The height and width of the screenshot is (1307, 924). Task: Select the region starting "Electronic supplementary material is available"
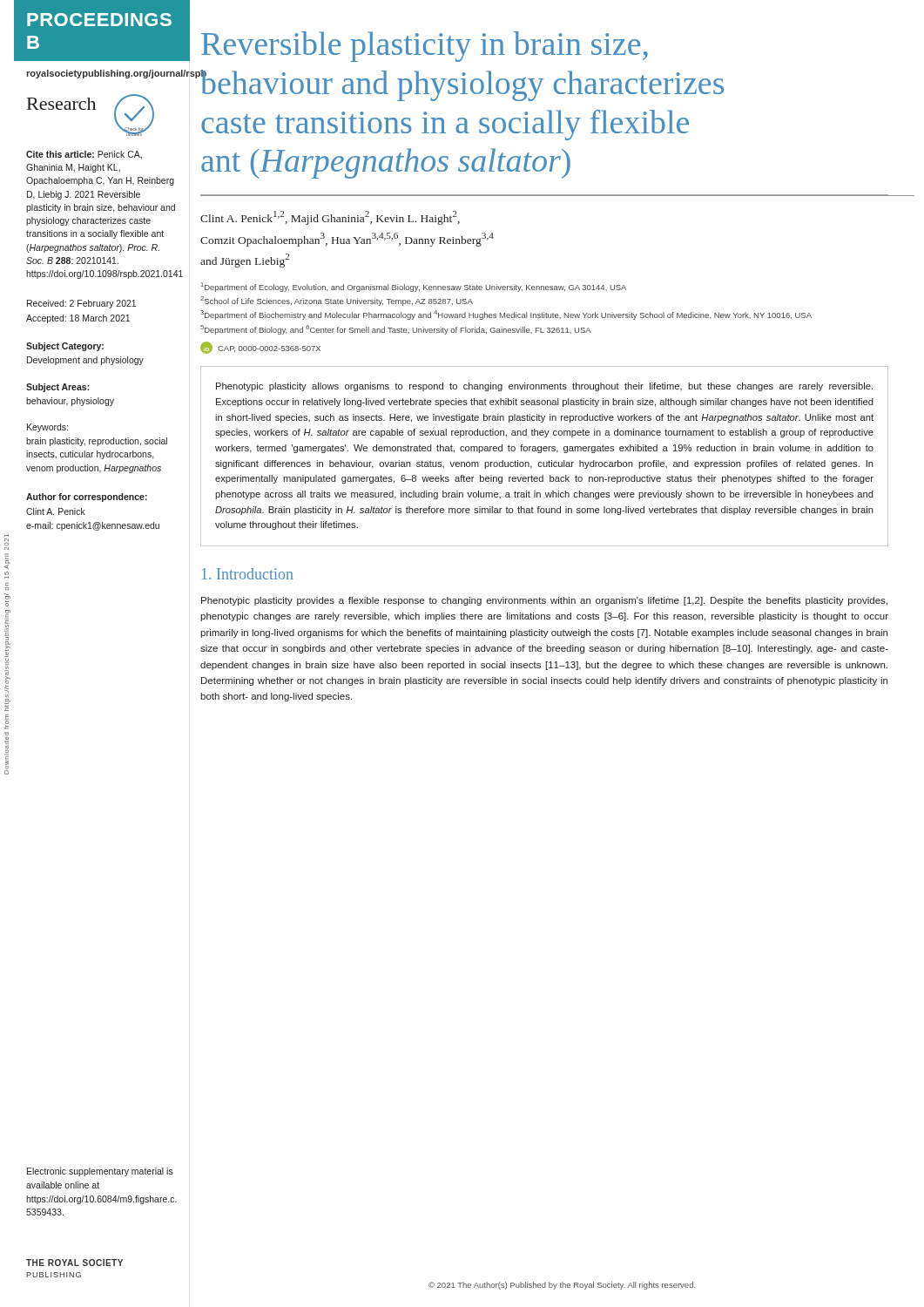coord(102,1192)
